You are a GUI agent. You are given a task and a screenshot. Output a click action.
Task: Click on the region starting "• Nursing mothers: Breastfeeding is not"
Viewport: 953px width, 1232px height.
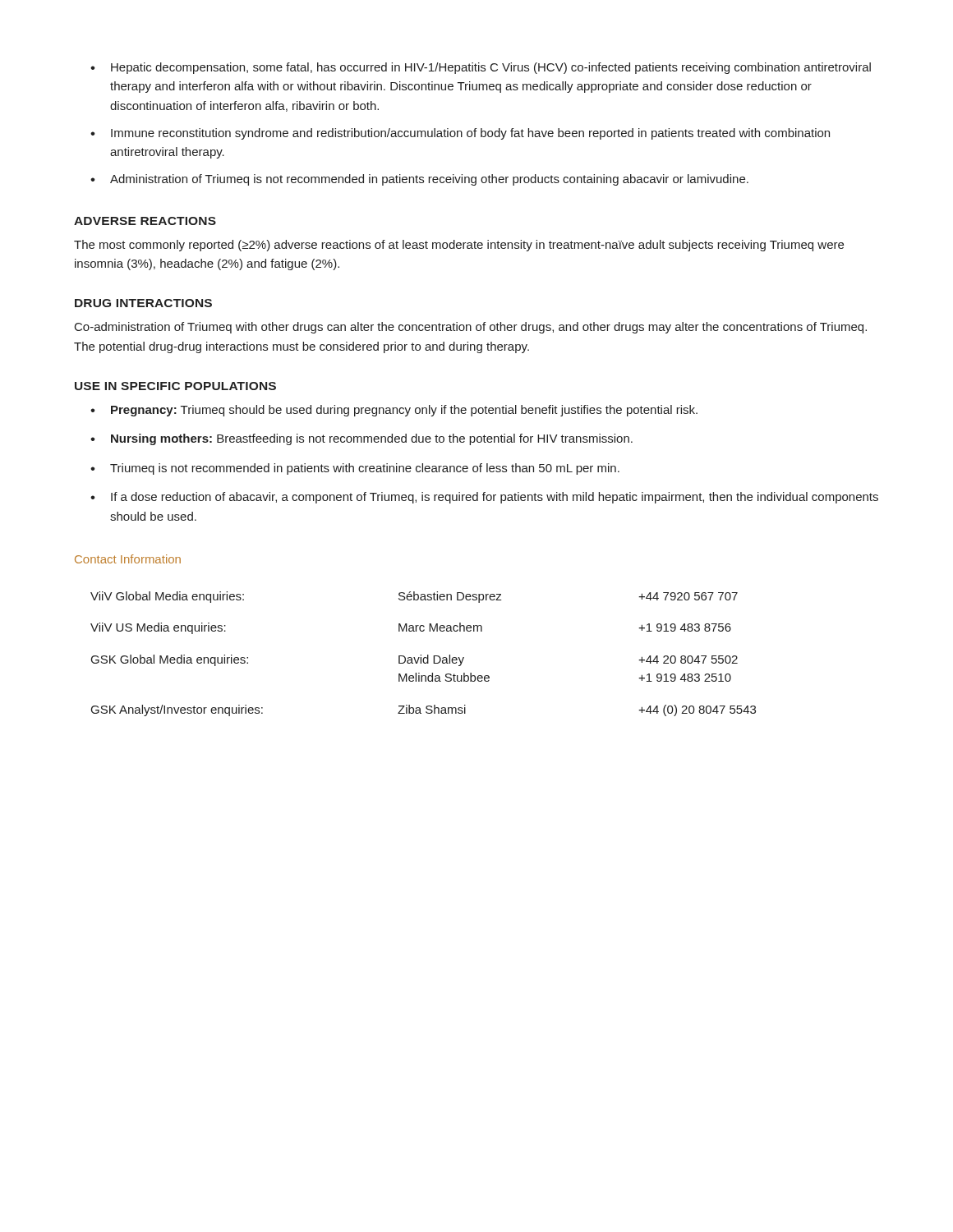point(485,439)
